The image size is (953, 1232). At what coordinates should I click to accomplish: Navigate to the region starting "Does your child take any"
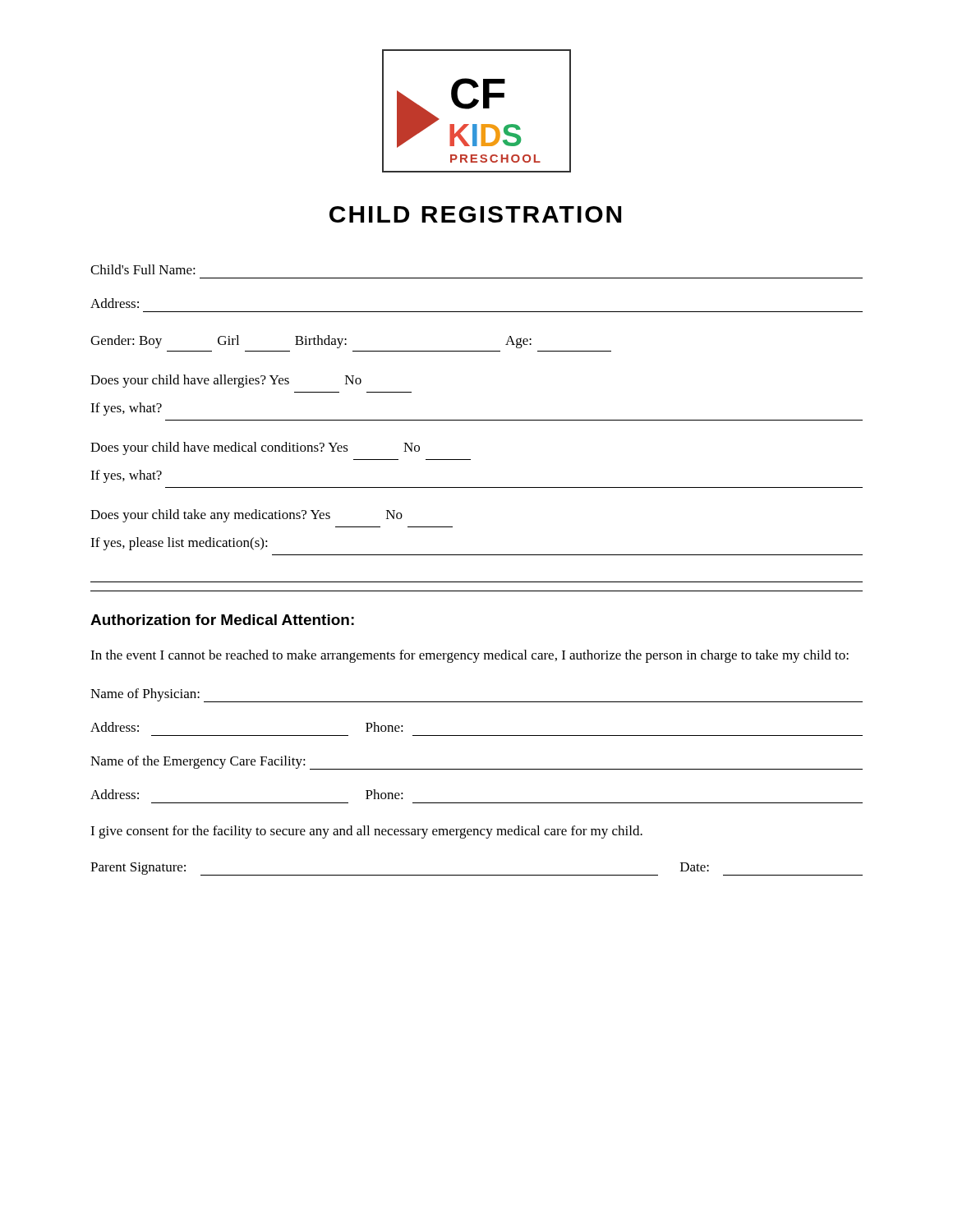click(x=476, y=543)
